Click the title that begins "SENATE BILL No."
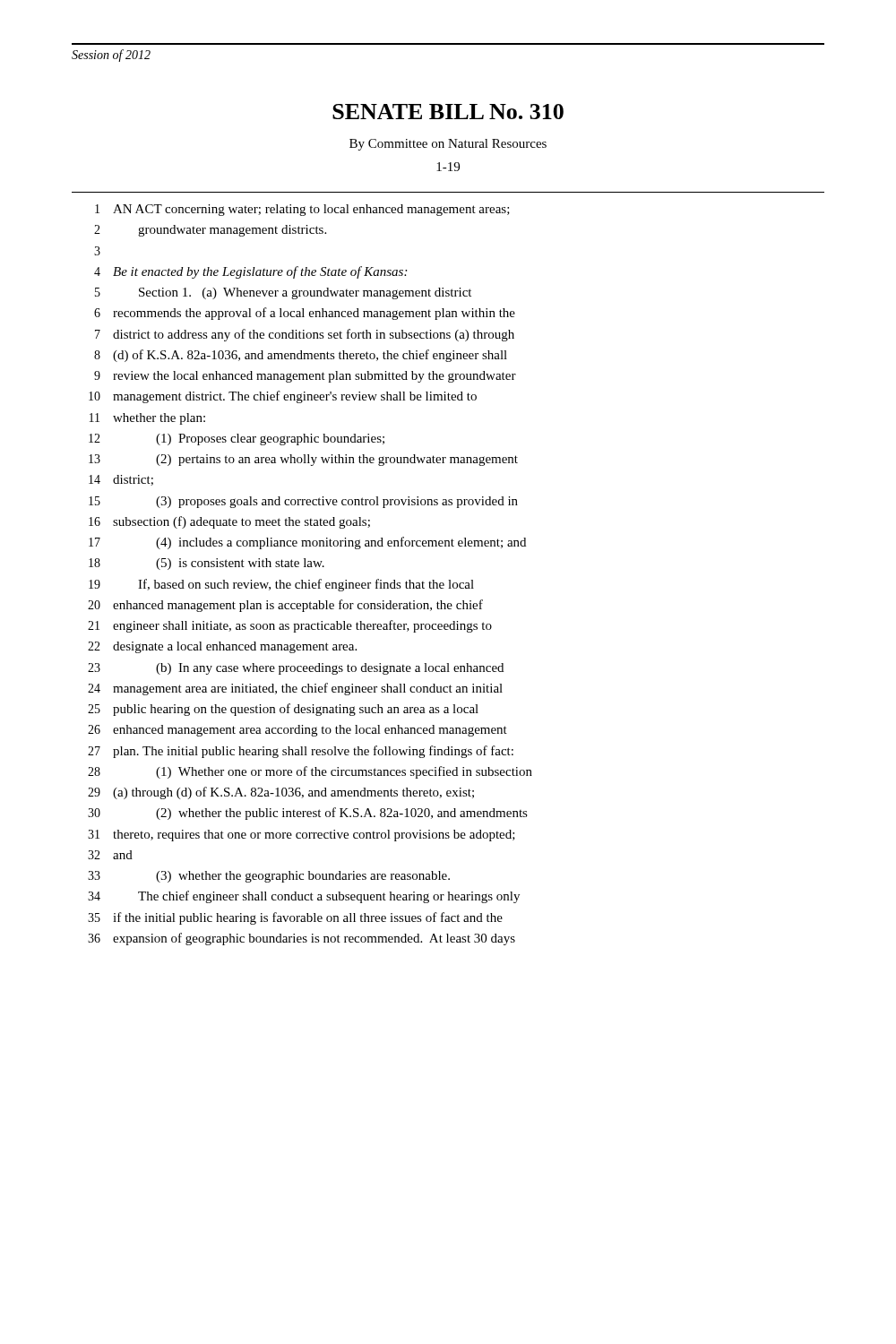Screen dimensions: 1344x896 click(448, 112)
